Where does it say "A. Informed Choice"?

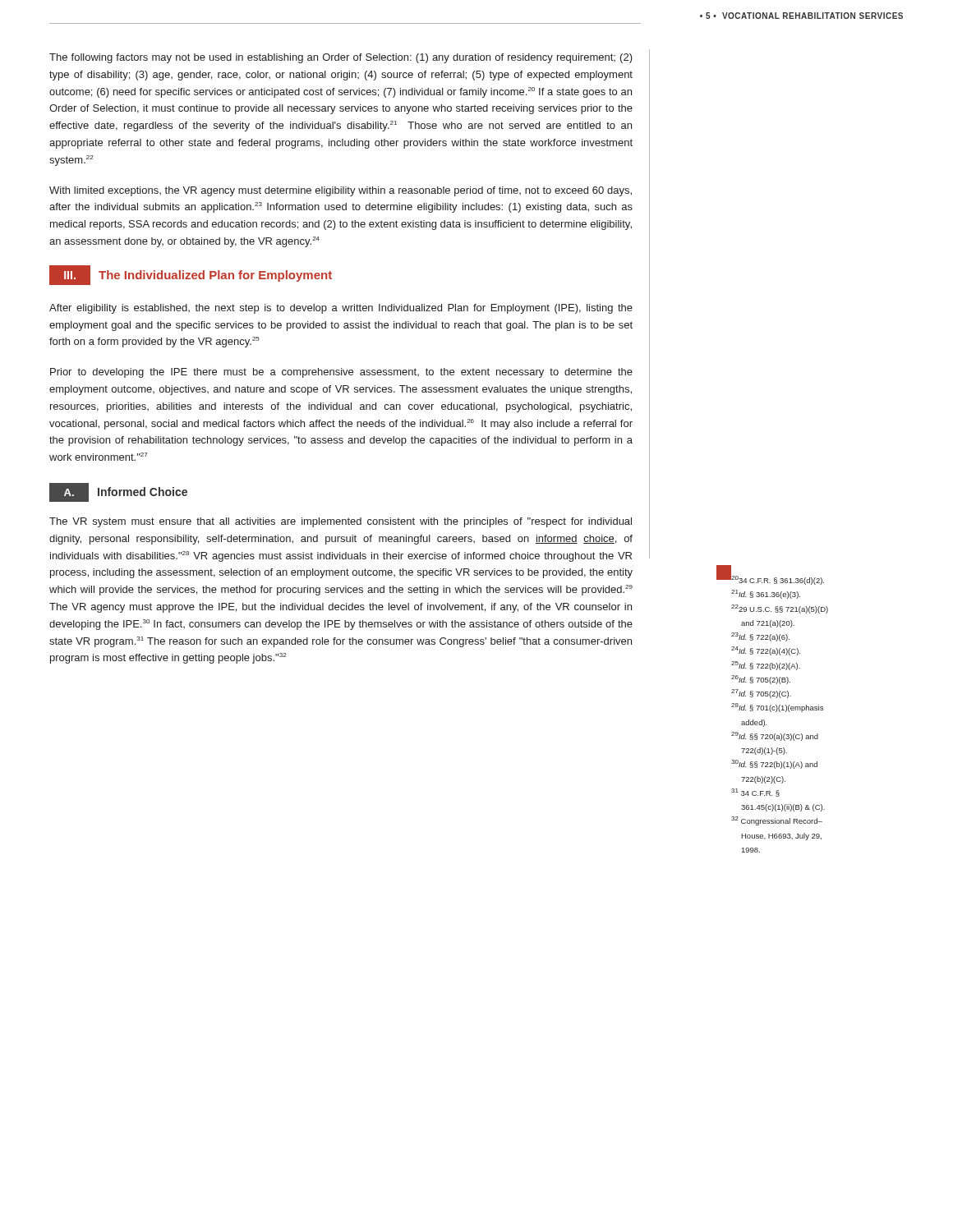coord(118,492)
